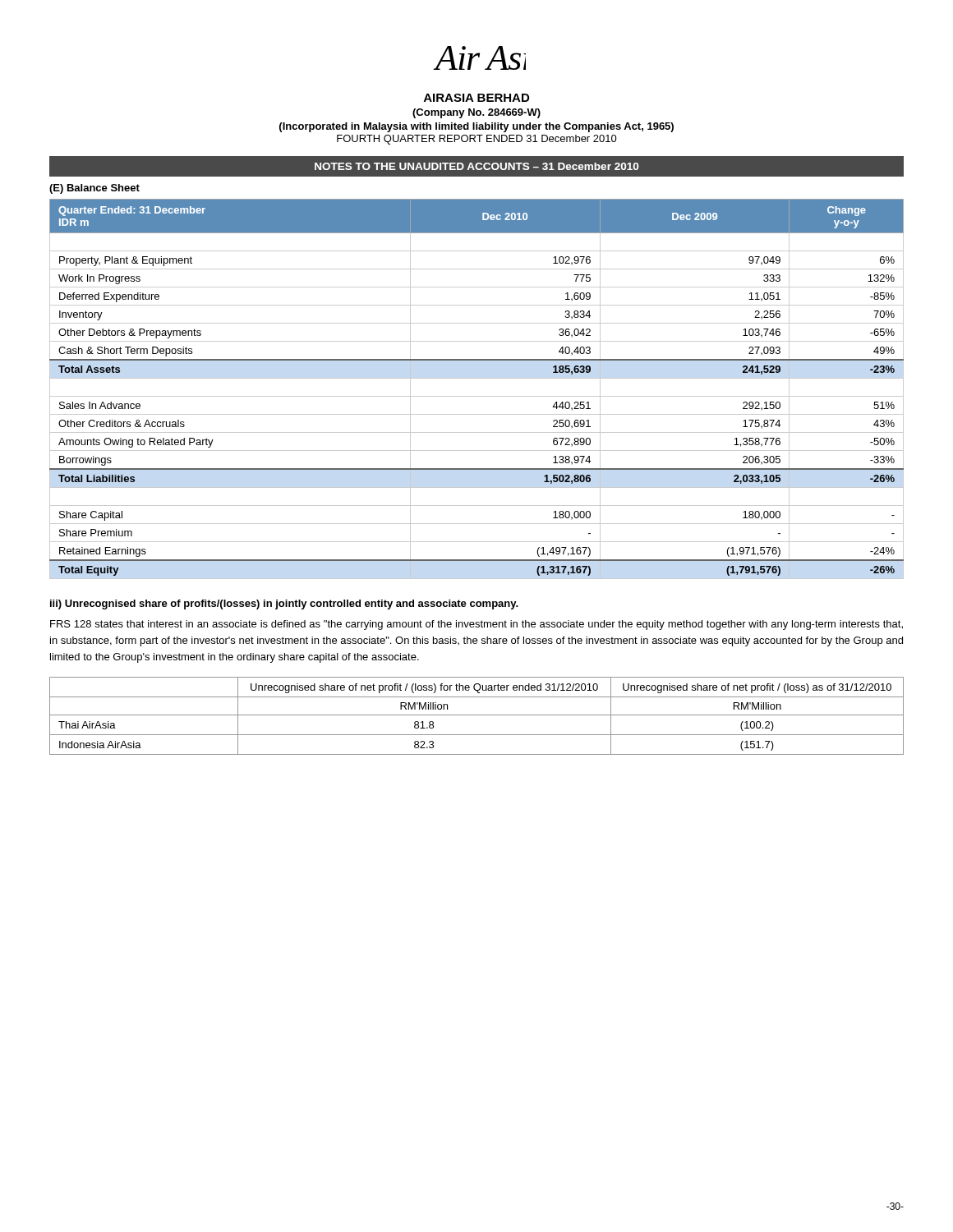Point to the block starting "(E) Balance Sheet"

point(94,188)
